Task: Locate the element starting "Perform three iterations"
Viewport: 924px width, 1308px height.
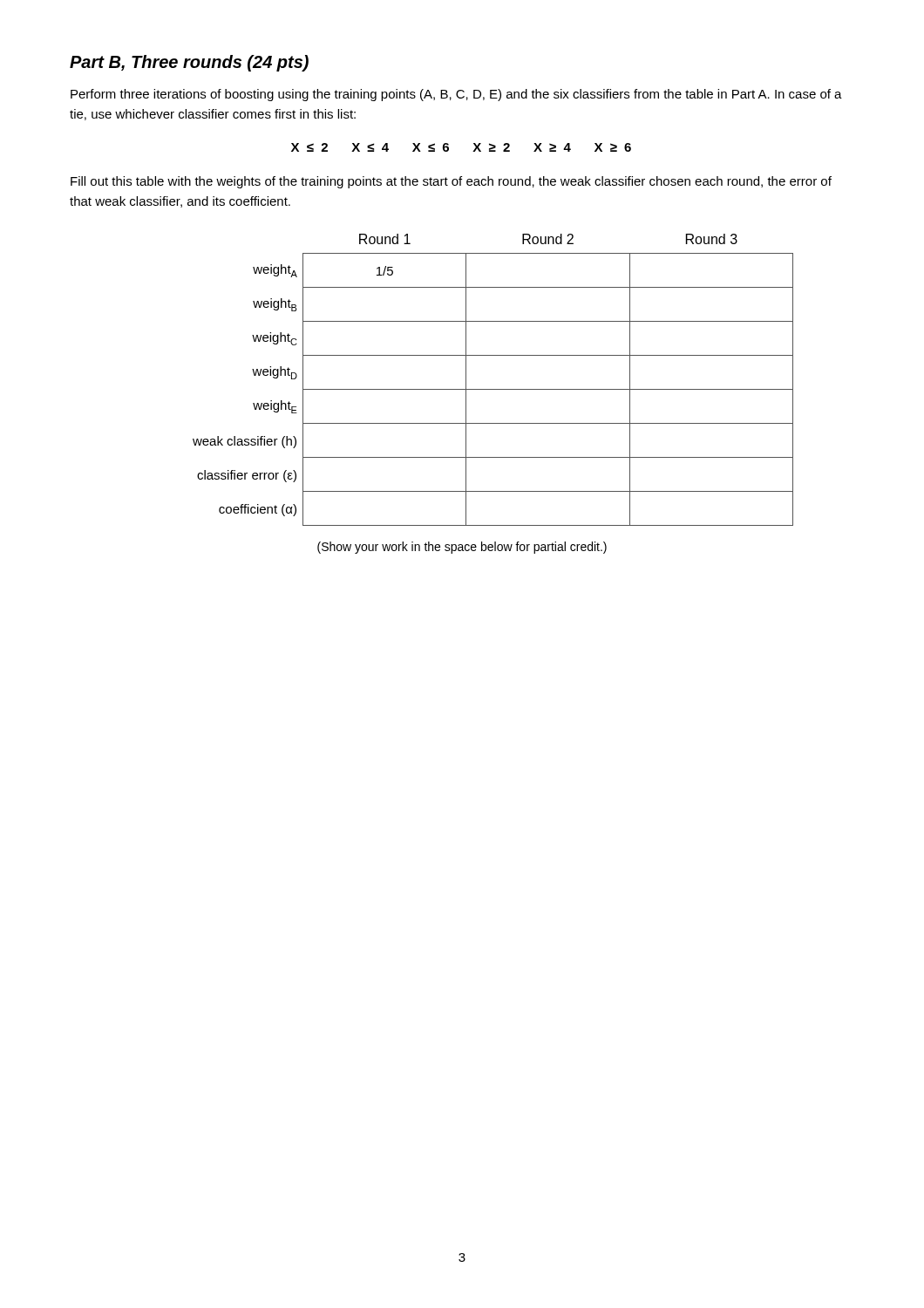Action: [x=456, y=104]
